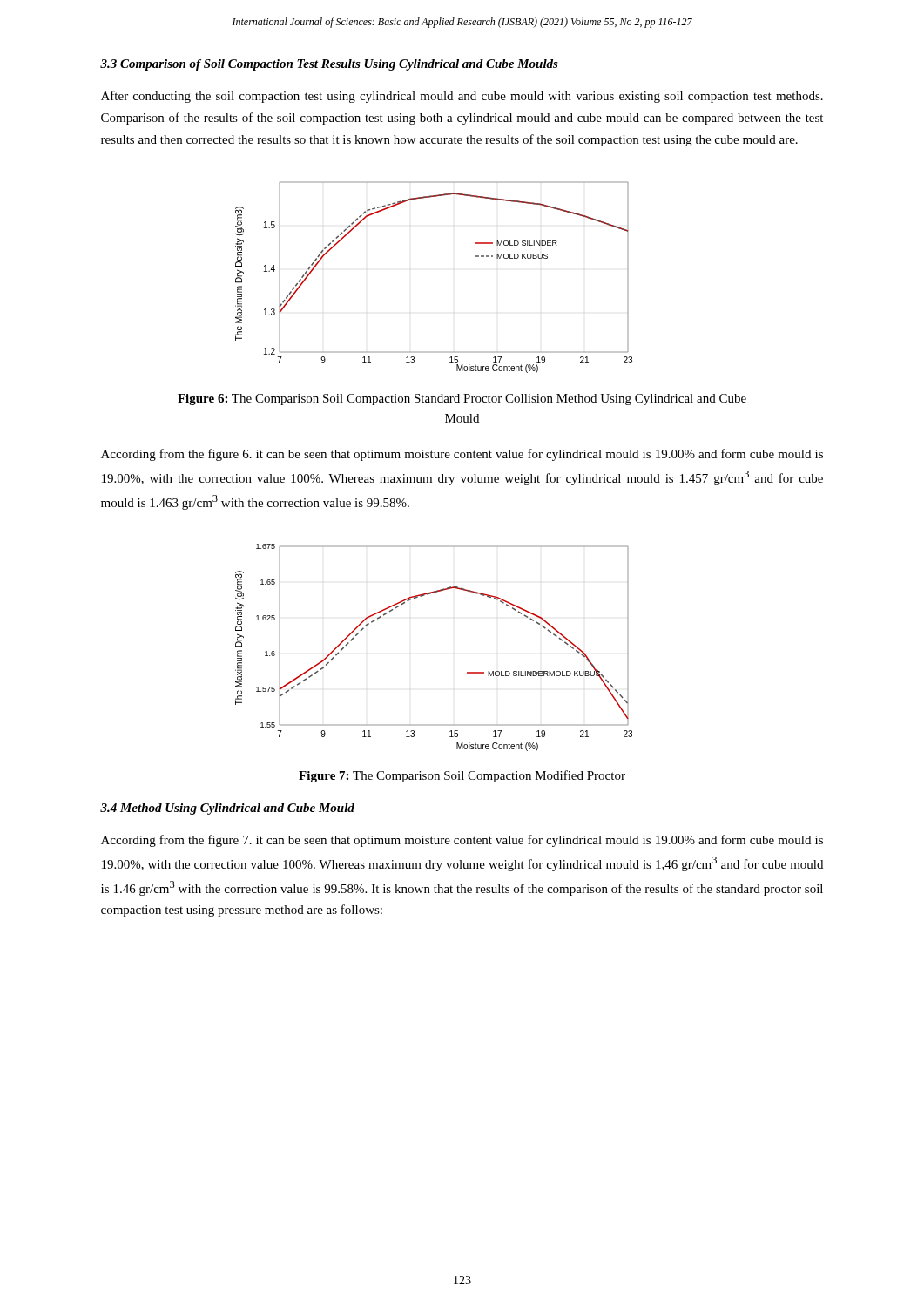
Task: Select the caption with the text "Figure 6: The Comparison Soil Compaction Standard"
Action: click(x=462, y=408)
